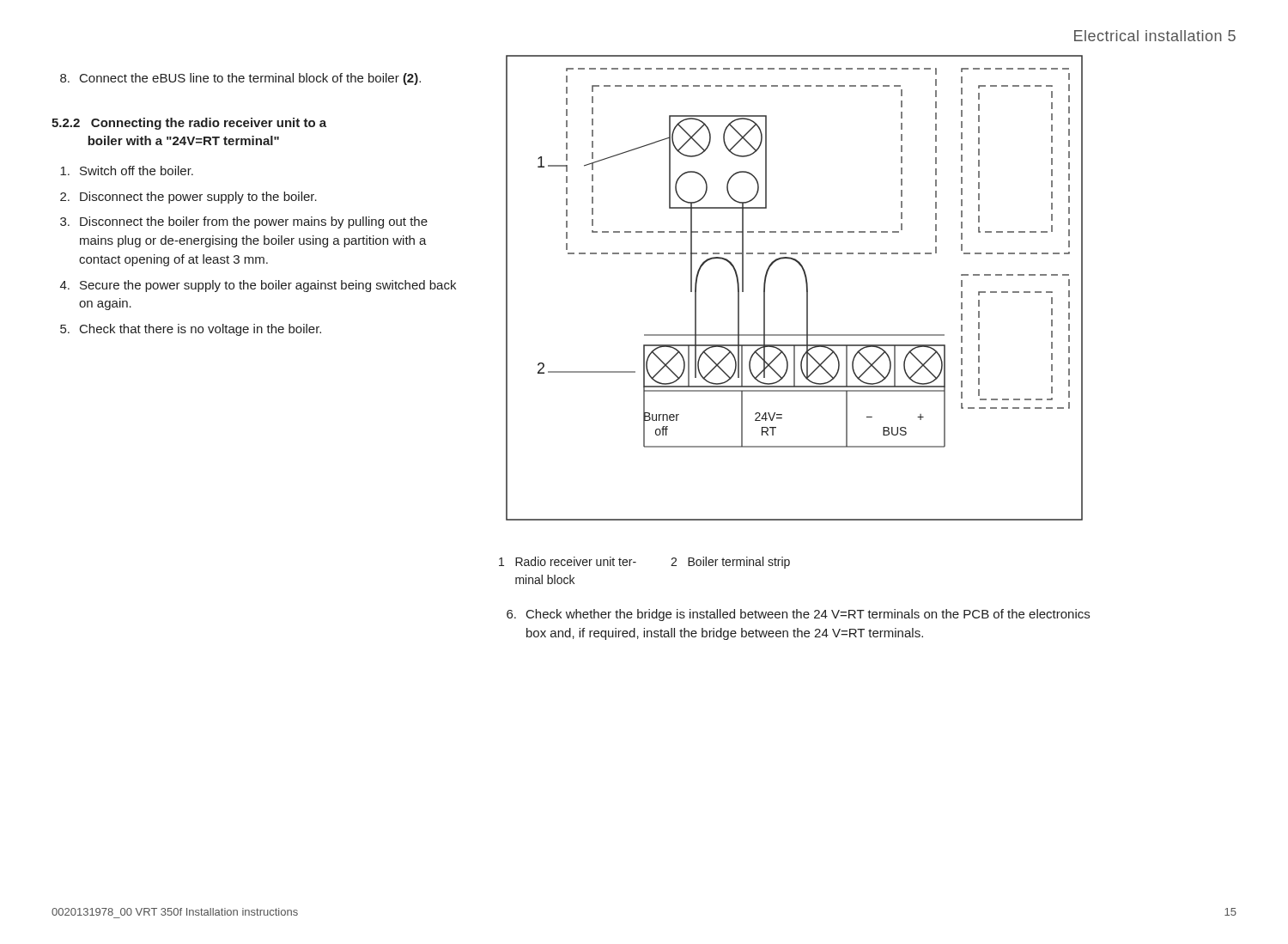Locate the caption that opens with "1 Radio receiver unit"
The image size is (1288, 944).
tap(570, 562)
